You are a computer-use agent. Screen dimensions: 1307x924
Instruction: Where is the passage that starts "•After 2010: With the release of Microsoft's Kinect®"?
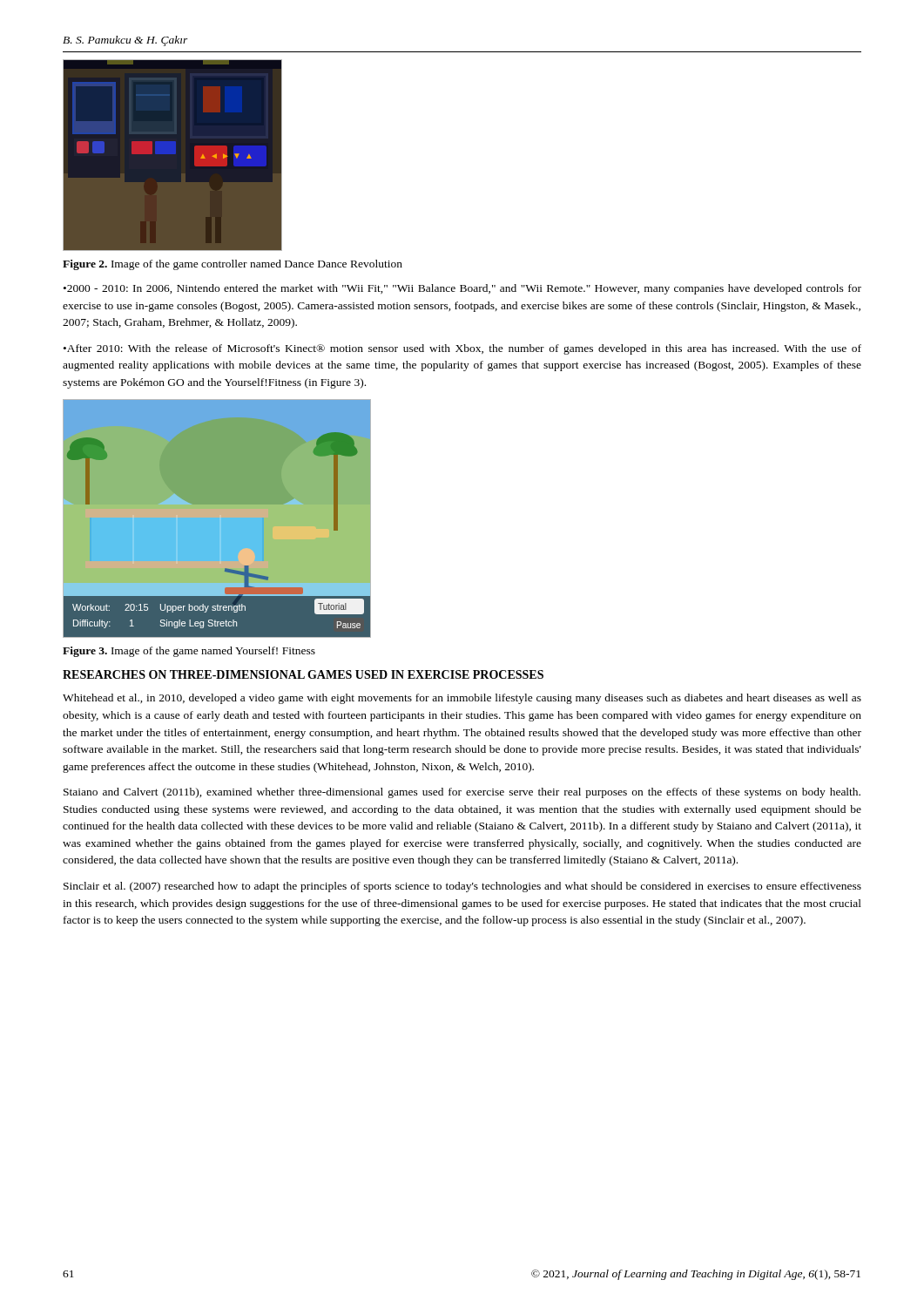(462, 365)
